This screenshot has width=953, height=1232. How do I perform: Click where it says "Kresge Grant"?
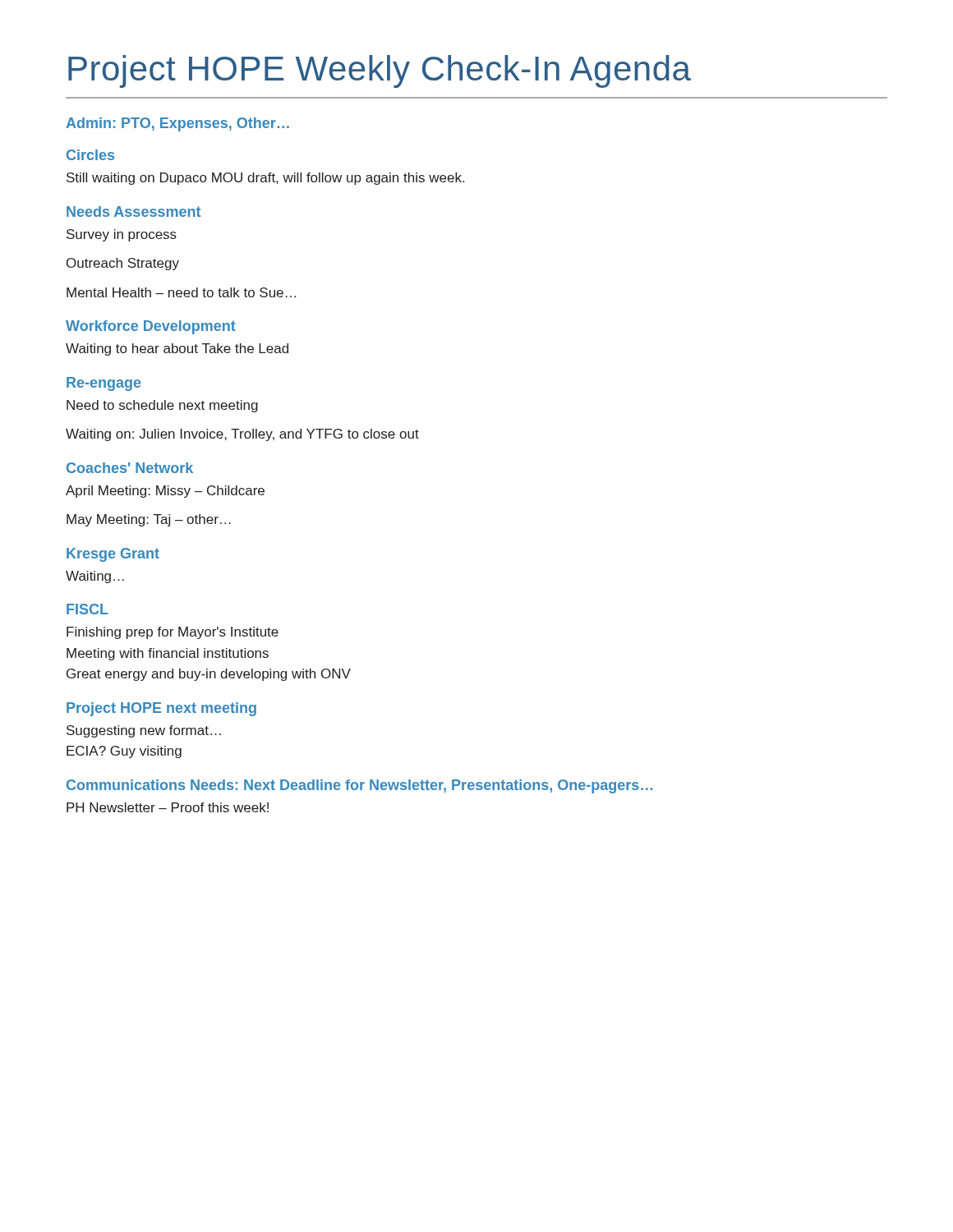pyautogui.click(x=113, y=553)
